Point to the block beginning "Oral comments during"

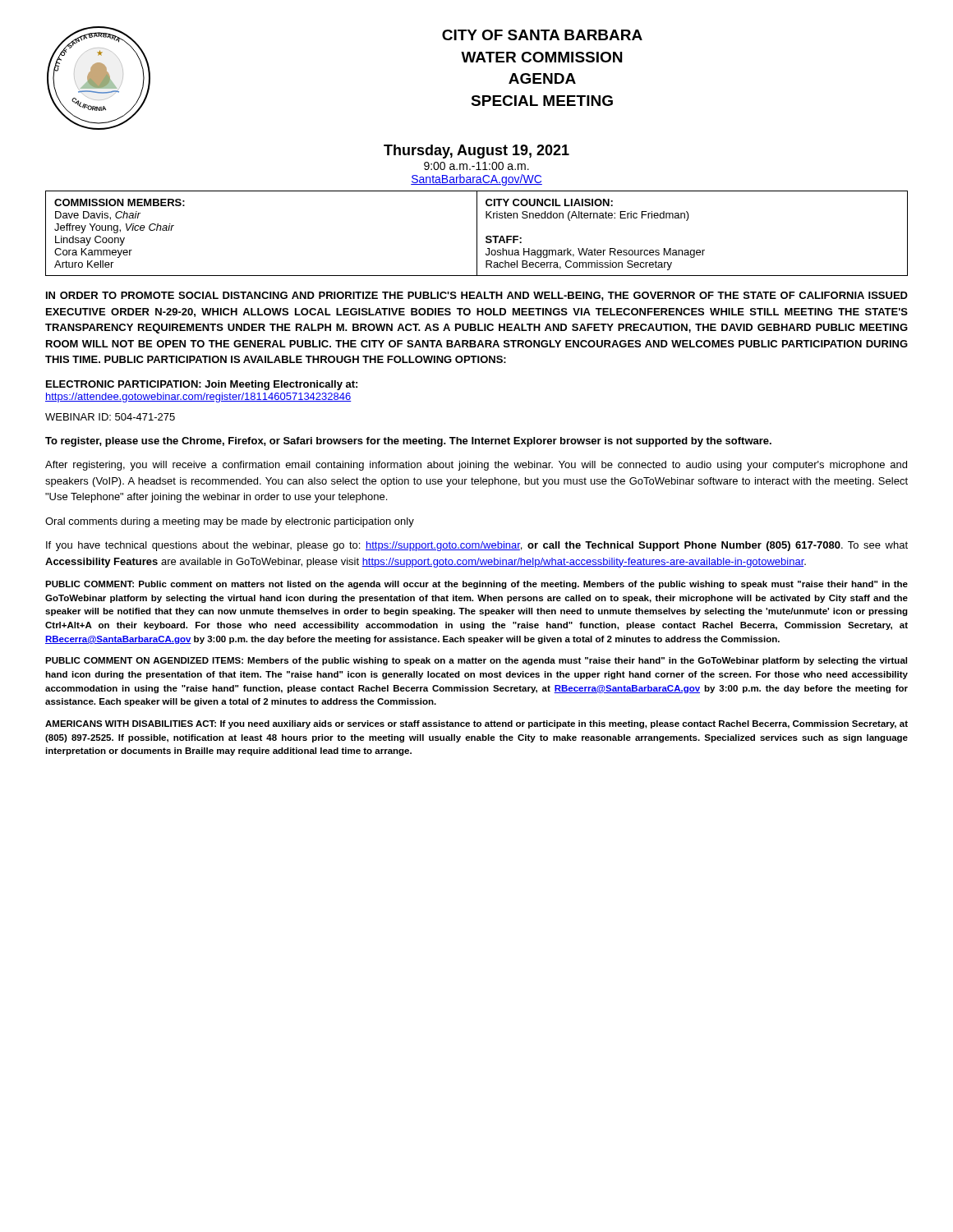point(229,521)
